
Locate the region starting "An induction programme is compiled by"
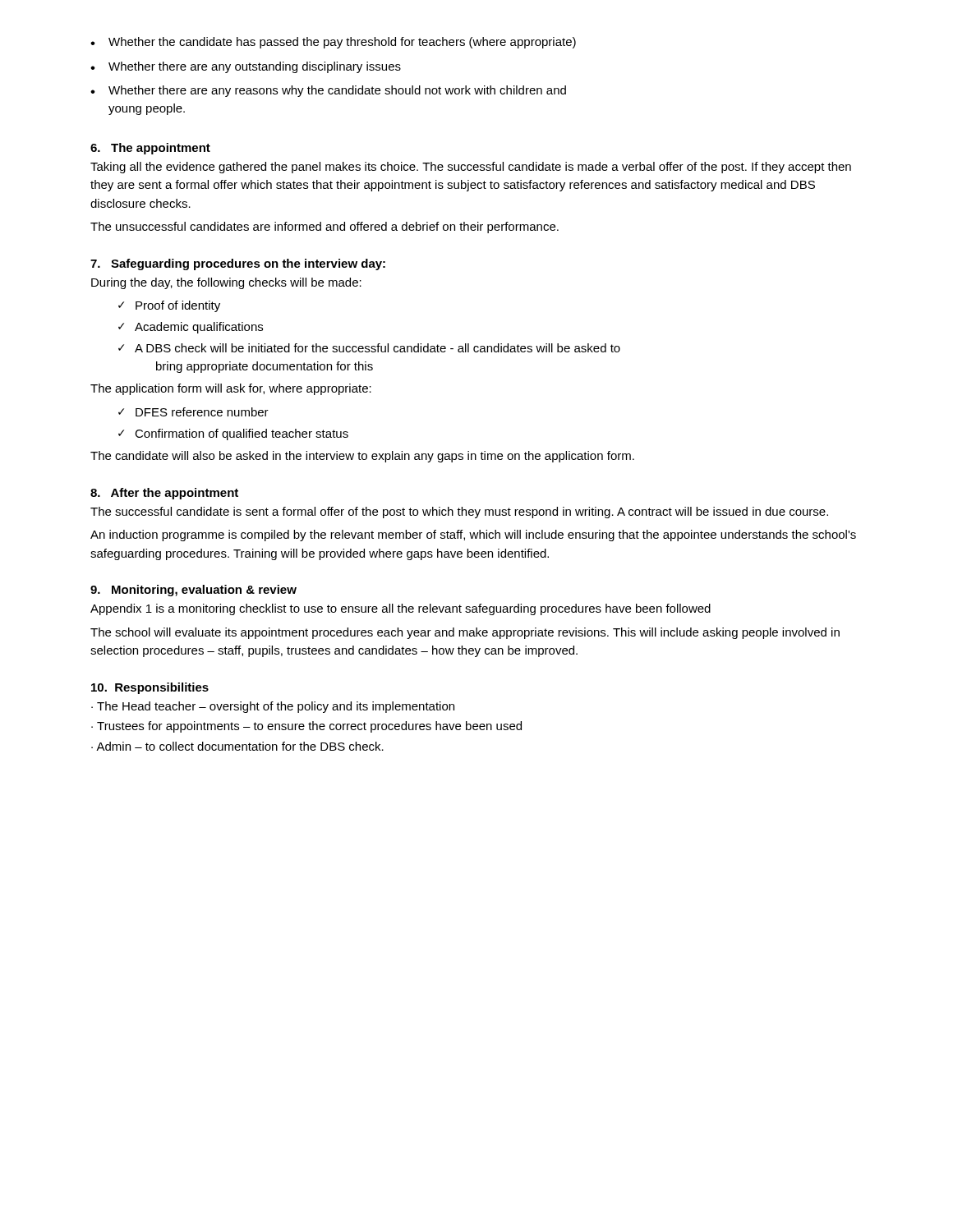tap(473, 544)
